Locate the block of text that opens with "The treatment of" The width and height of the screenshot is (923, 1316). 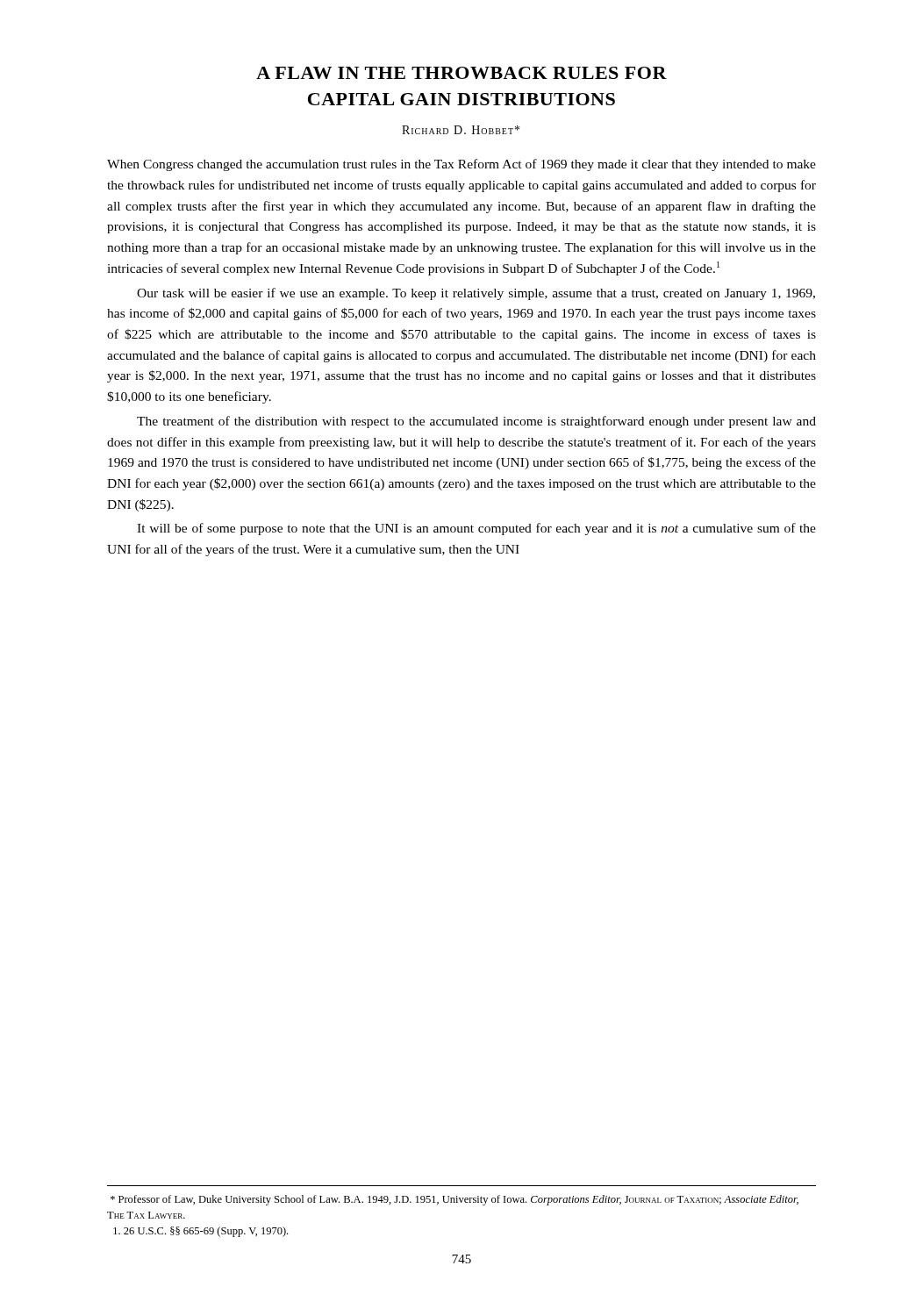coord(462,462)
